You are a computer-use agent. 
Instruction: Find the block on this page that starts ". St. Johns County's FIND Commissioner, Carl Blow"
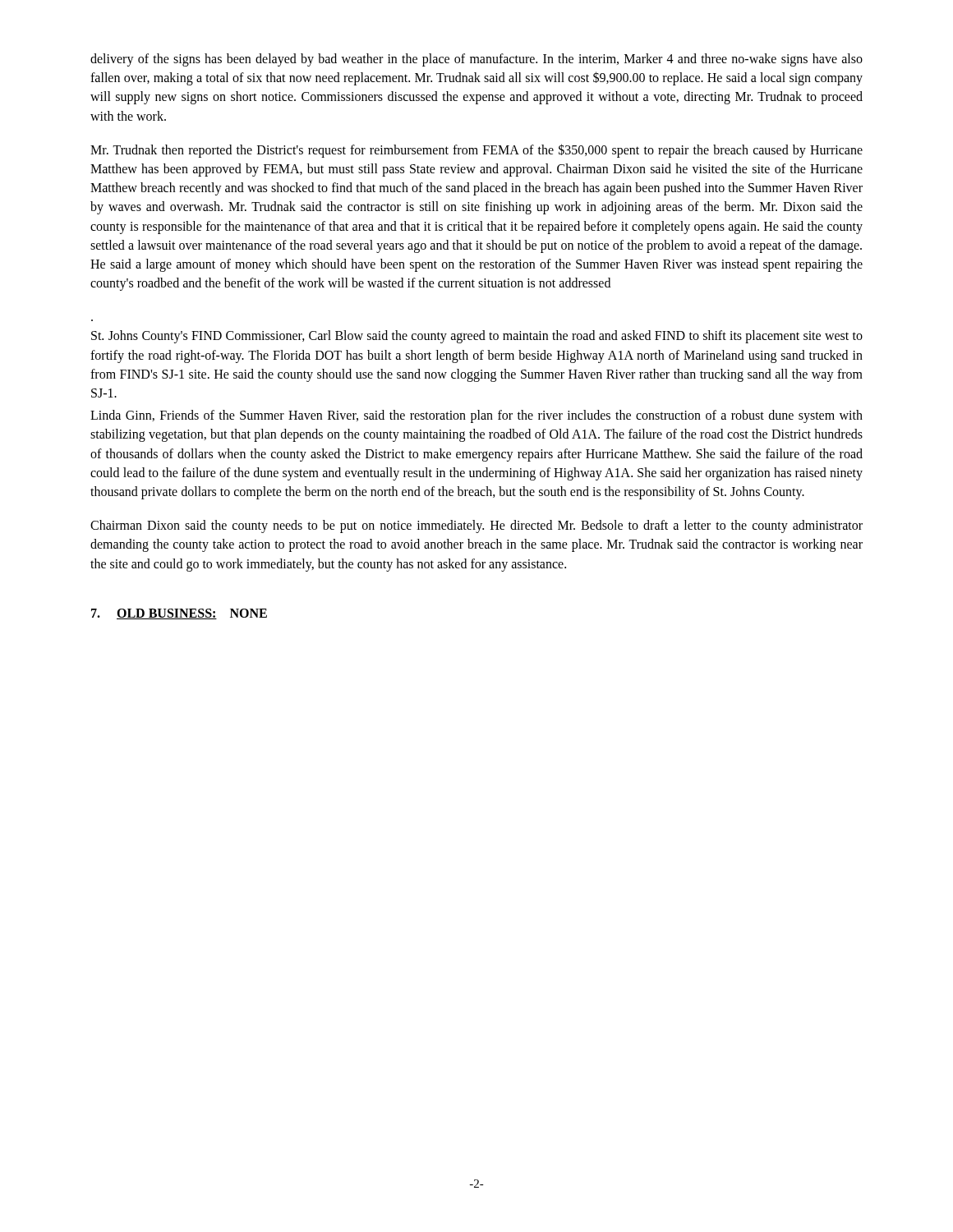476,355
